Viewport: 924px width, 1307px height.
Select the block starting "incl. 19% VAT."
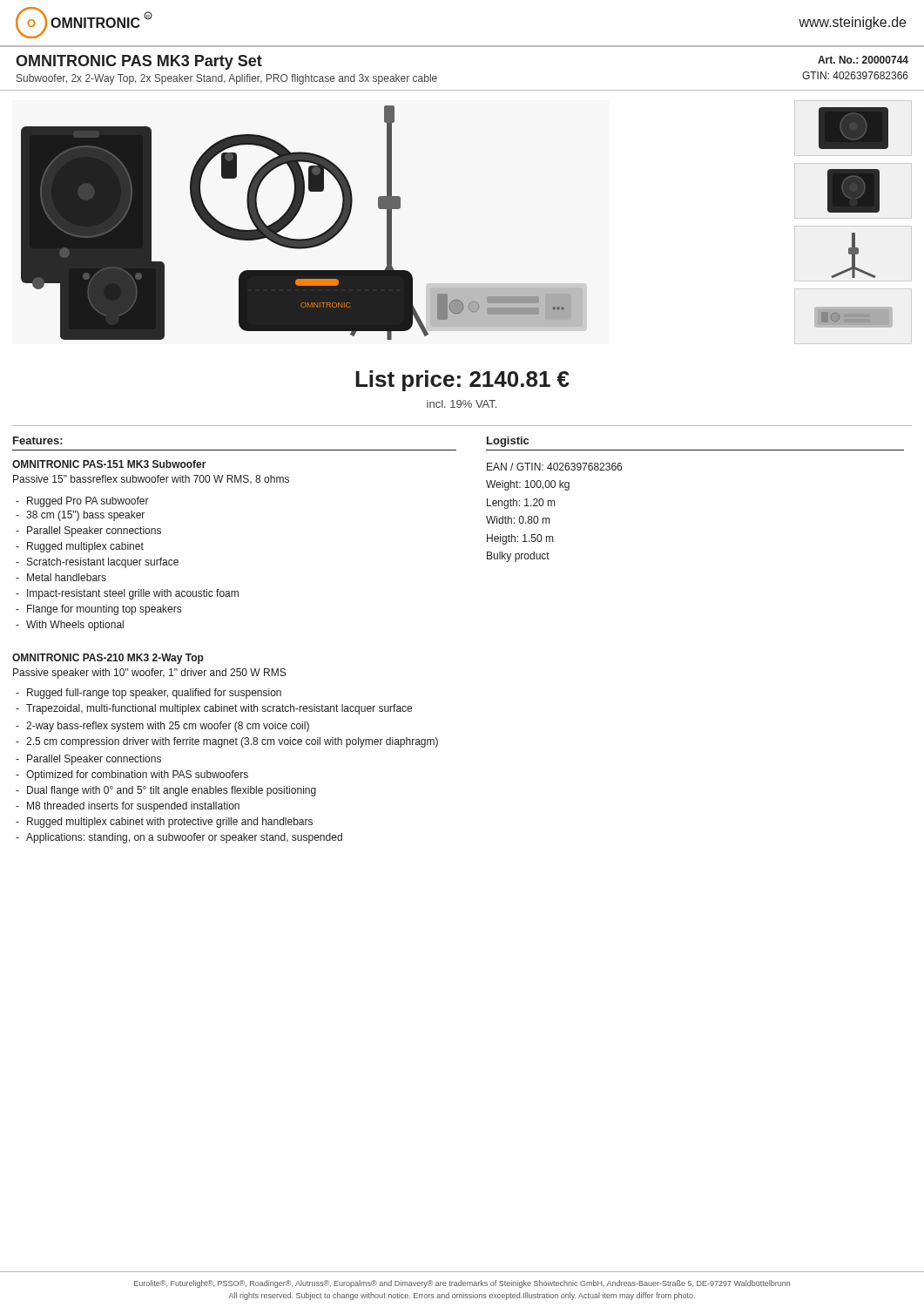coord(462,404)
